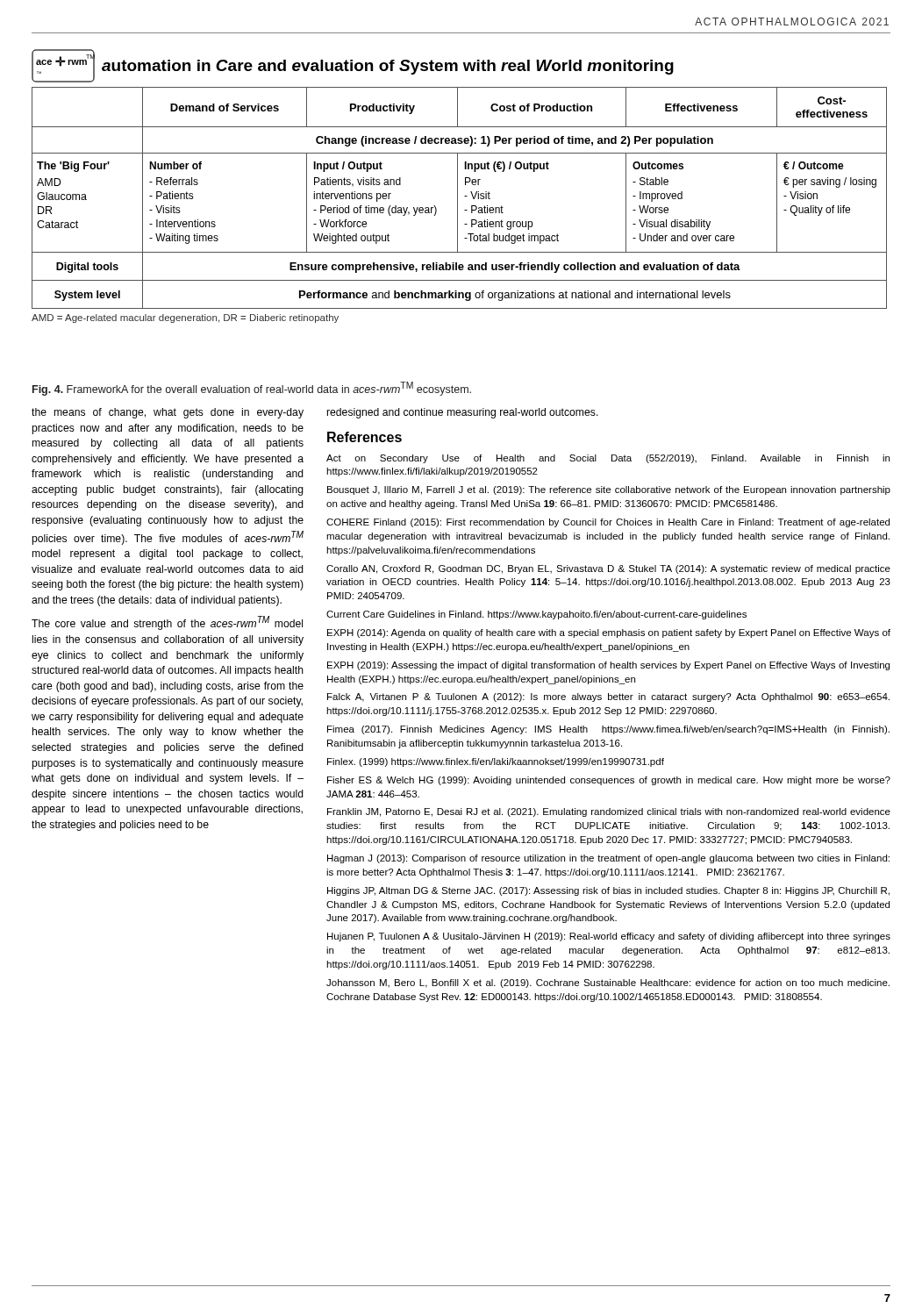Image resolution: width=922 pixels, height=1316 pixels.
Task: Click the passage that begins "redesigned and continue"
Action: [608, 413]
